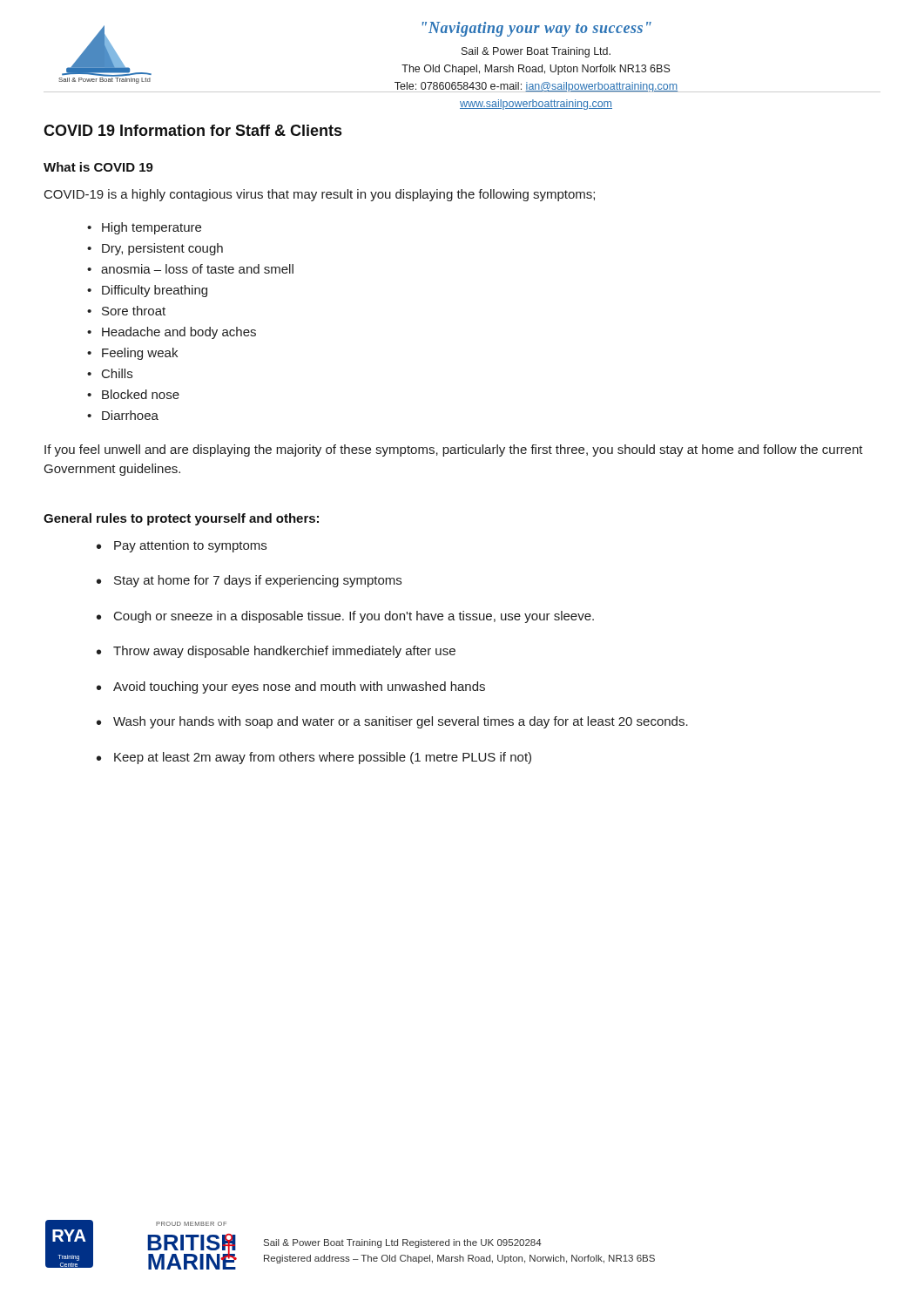This screenshot has width=924, height=1307.
Task: Where is the passage that starts "Cough or sneeze in a disposable"?
Action: click(x=354, y=615)
